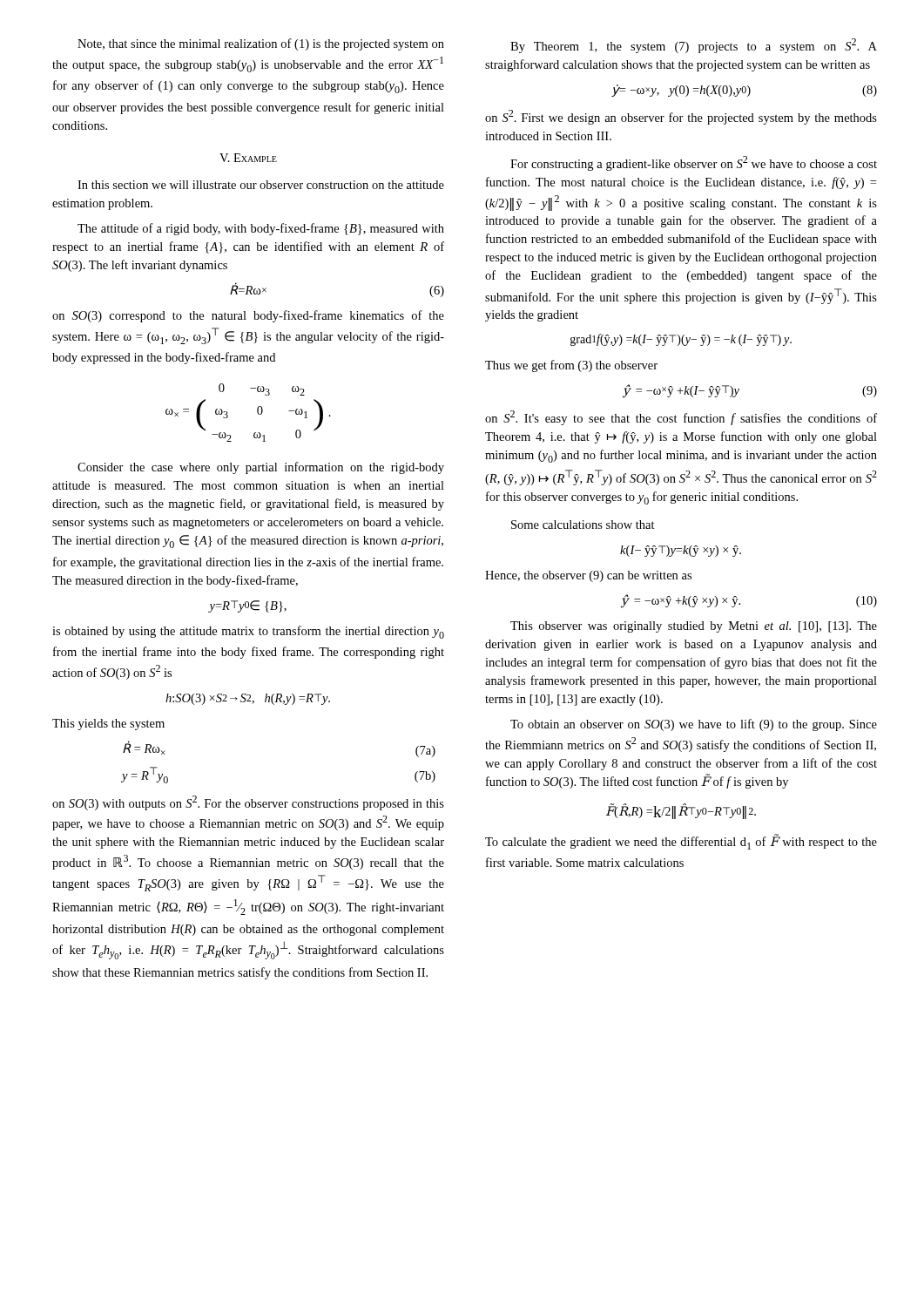The width and height of the screenshot is (924, 1307).
Task: Find the element starting "This yields the"
Action: pyautogui.click(x=108, y=725)
